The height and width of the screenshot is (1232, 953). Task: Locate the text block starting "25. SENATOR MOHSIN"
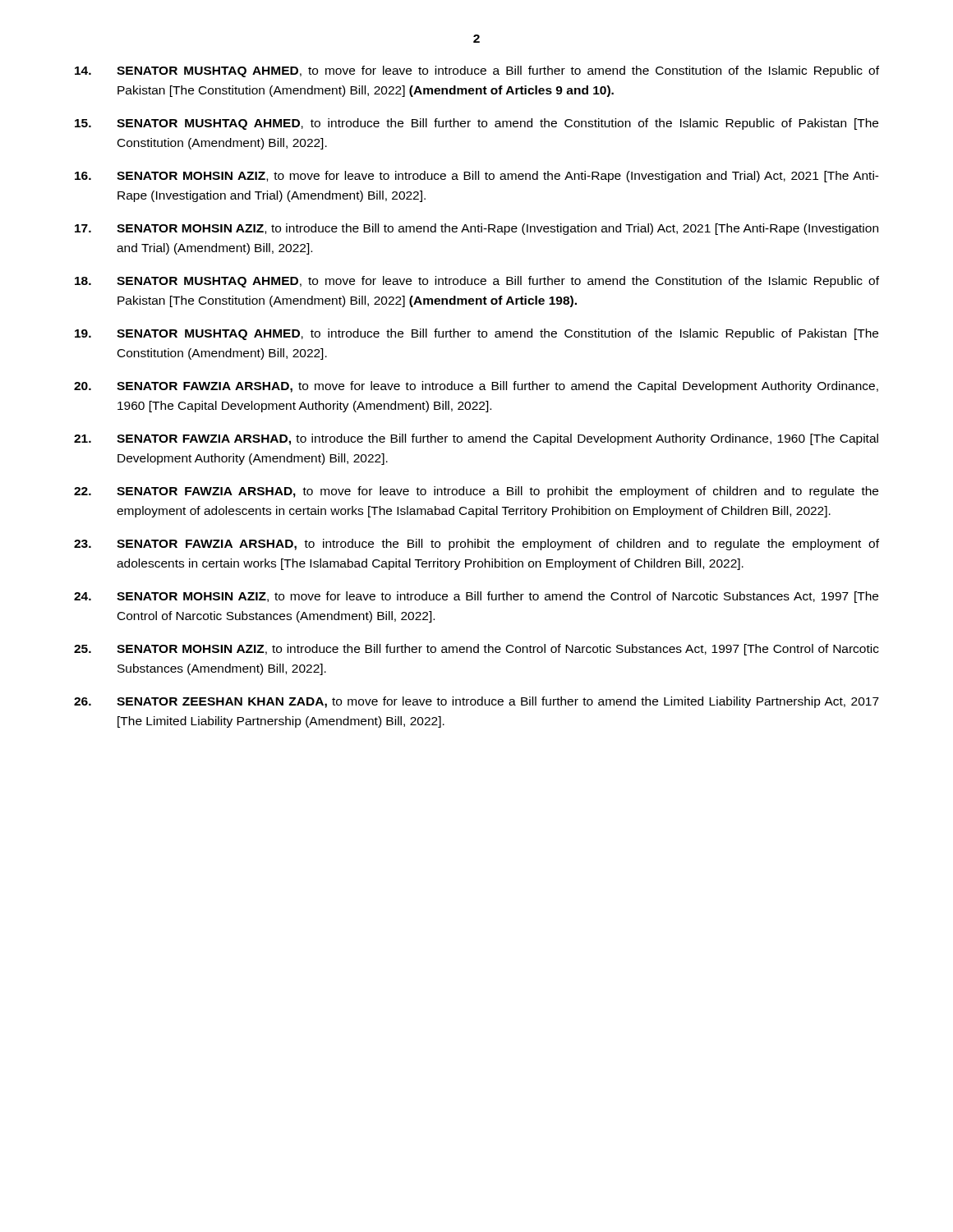point(476,659)
